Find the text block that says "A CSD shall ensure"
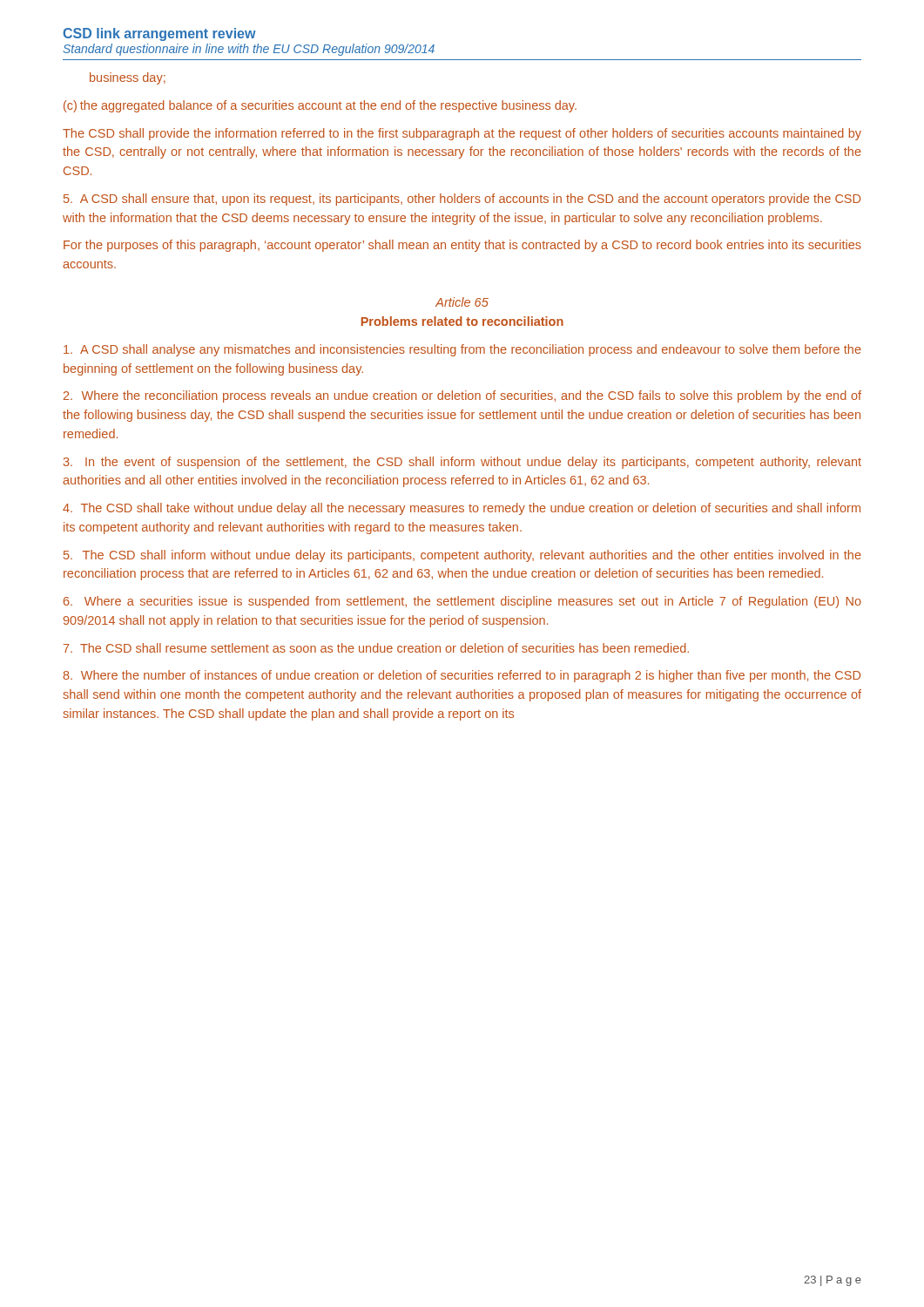The width and height of the screenshot is (924, 1307). coord(462,208)
